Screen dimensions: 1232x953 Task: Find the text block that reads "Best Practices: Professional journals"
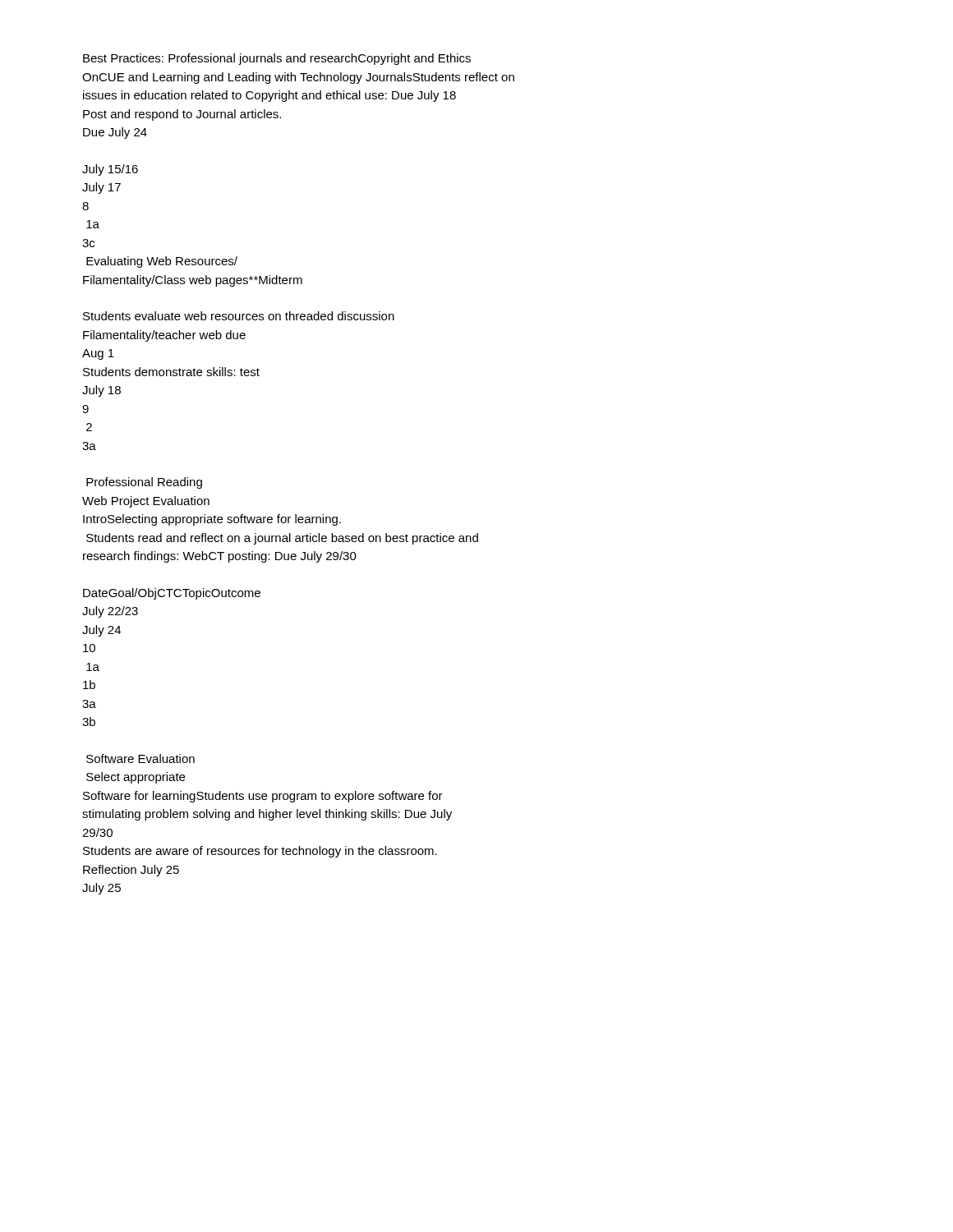tap(299, 95)
